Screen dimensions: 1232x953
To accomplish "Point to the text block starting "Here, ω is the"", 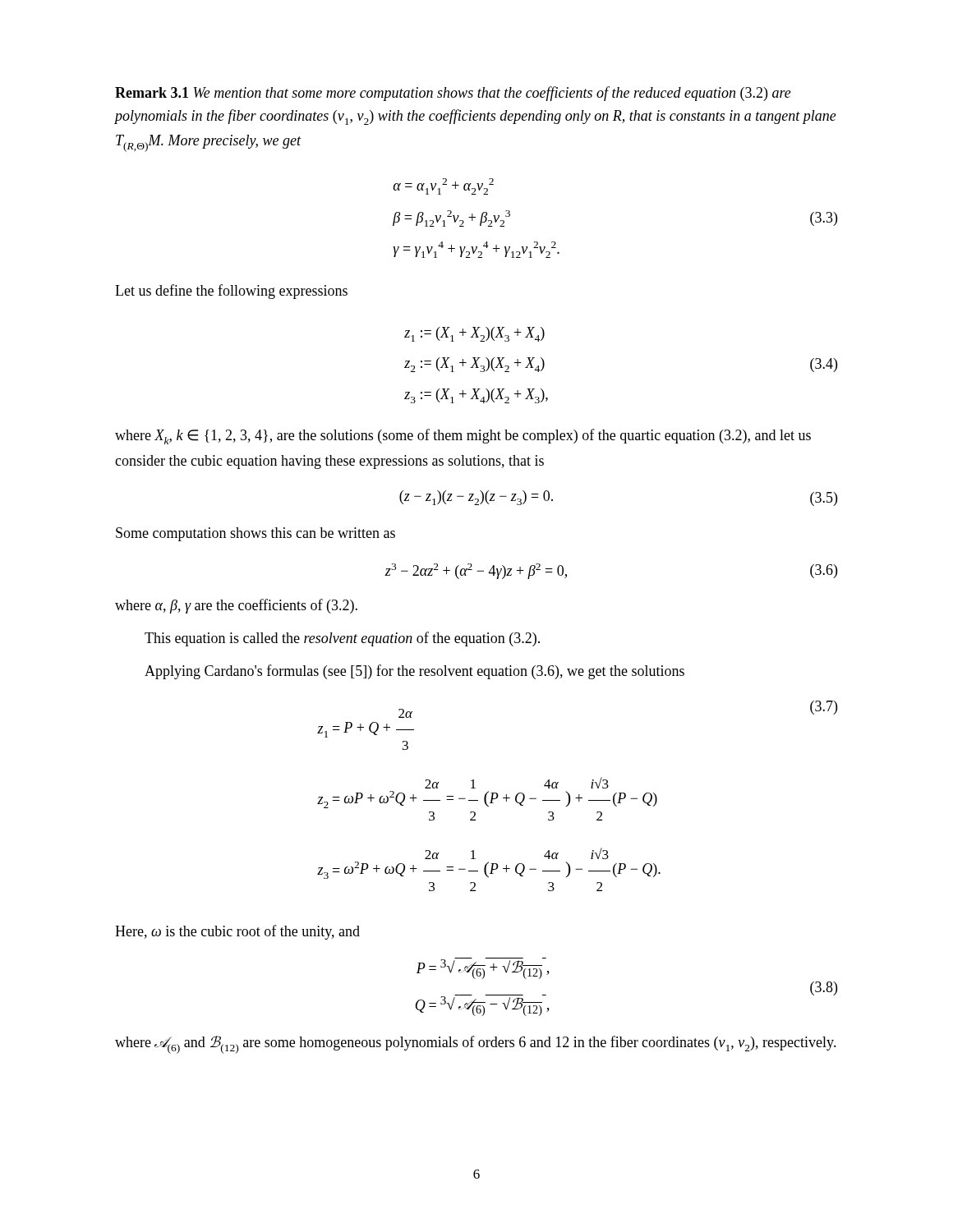I will point(237,932).
